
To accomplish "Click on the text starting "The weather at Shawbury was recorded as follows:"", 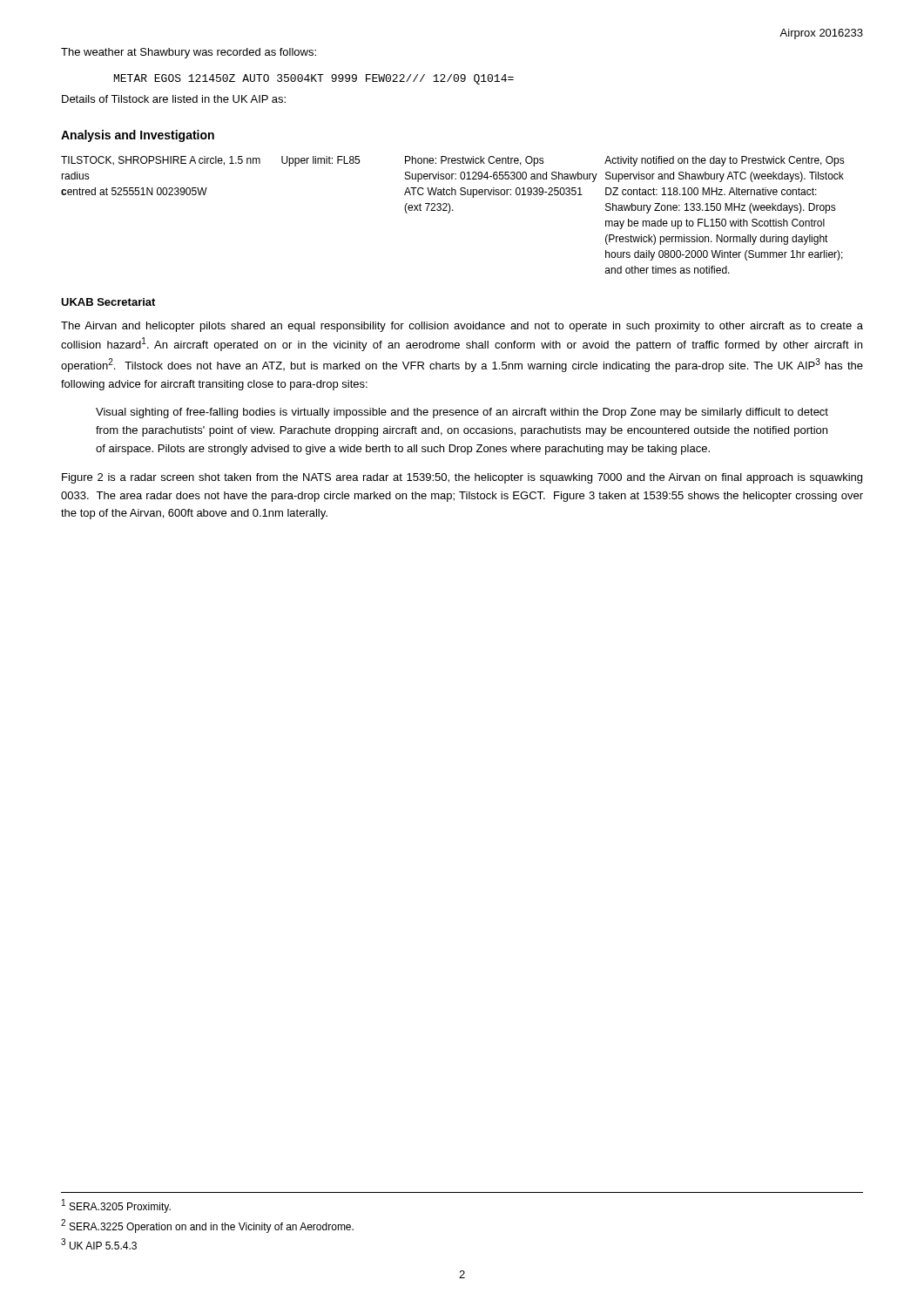I will (x=189, y=52).
